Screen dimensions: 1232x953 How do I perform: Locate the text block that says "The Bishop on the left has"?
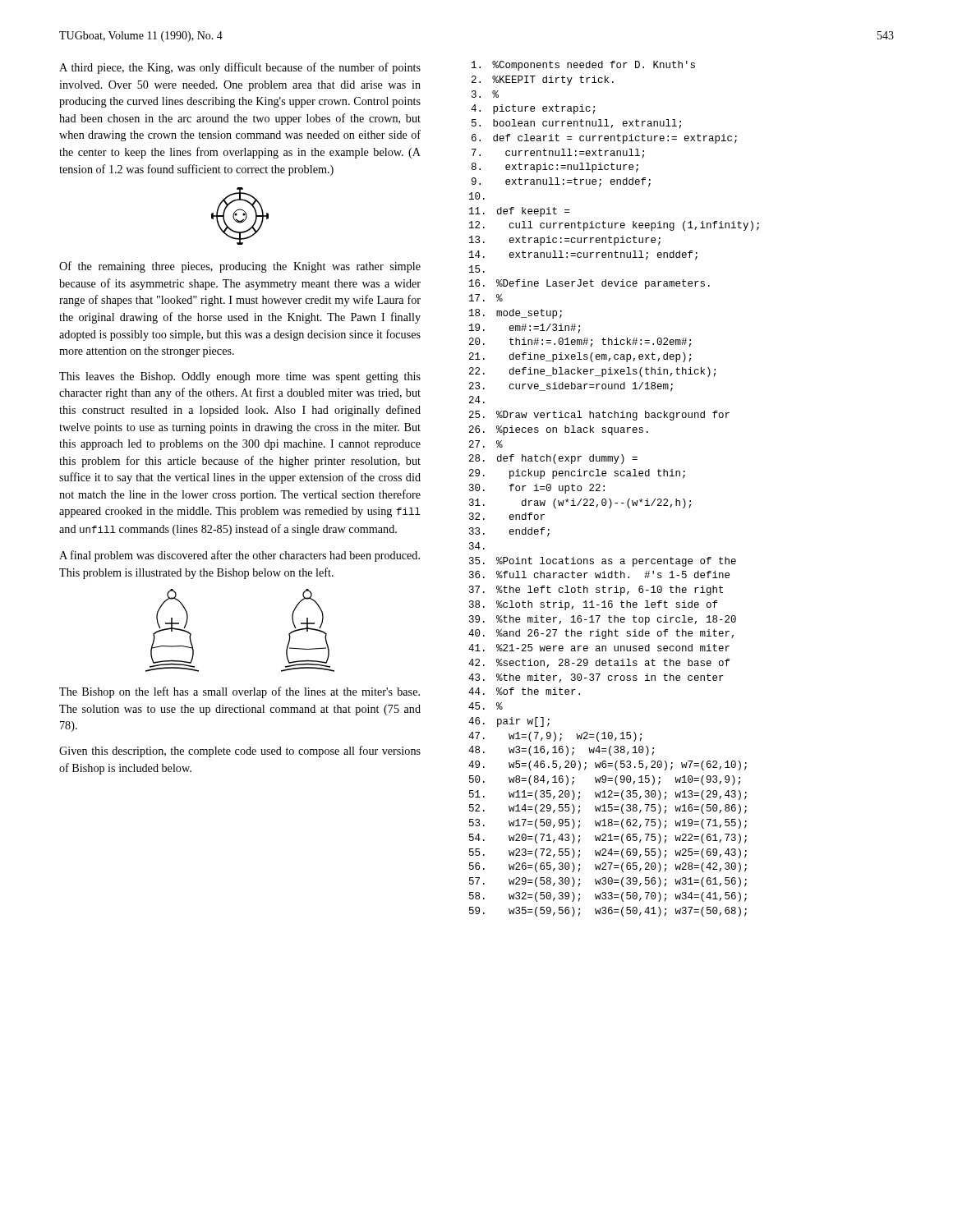(x=240, y=709)
